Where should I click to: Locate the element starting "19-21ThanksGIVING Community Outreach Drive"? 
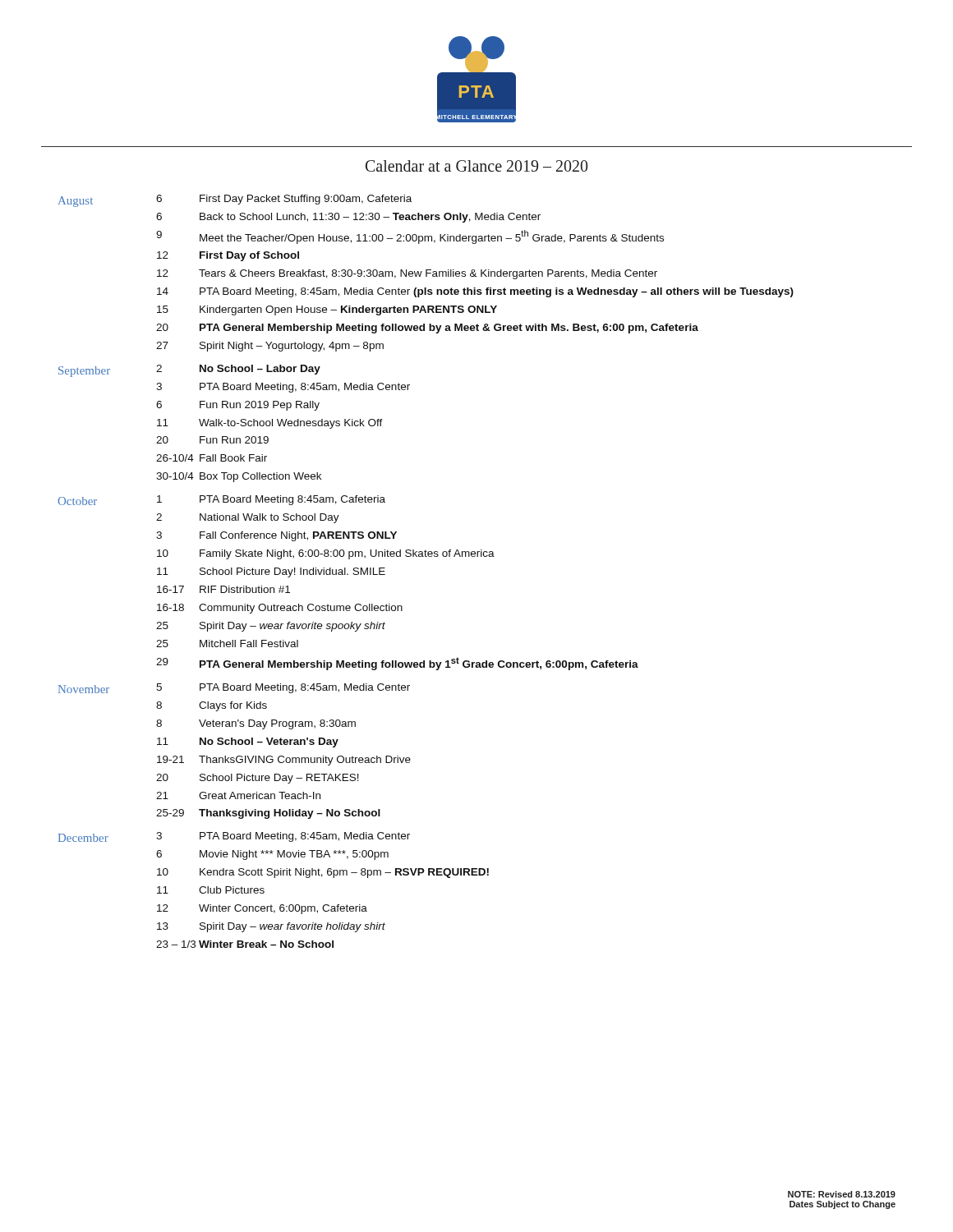coord(284,761)
